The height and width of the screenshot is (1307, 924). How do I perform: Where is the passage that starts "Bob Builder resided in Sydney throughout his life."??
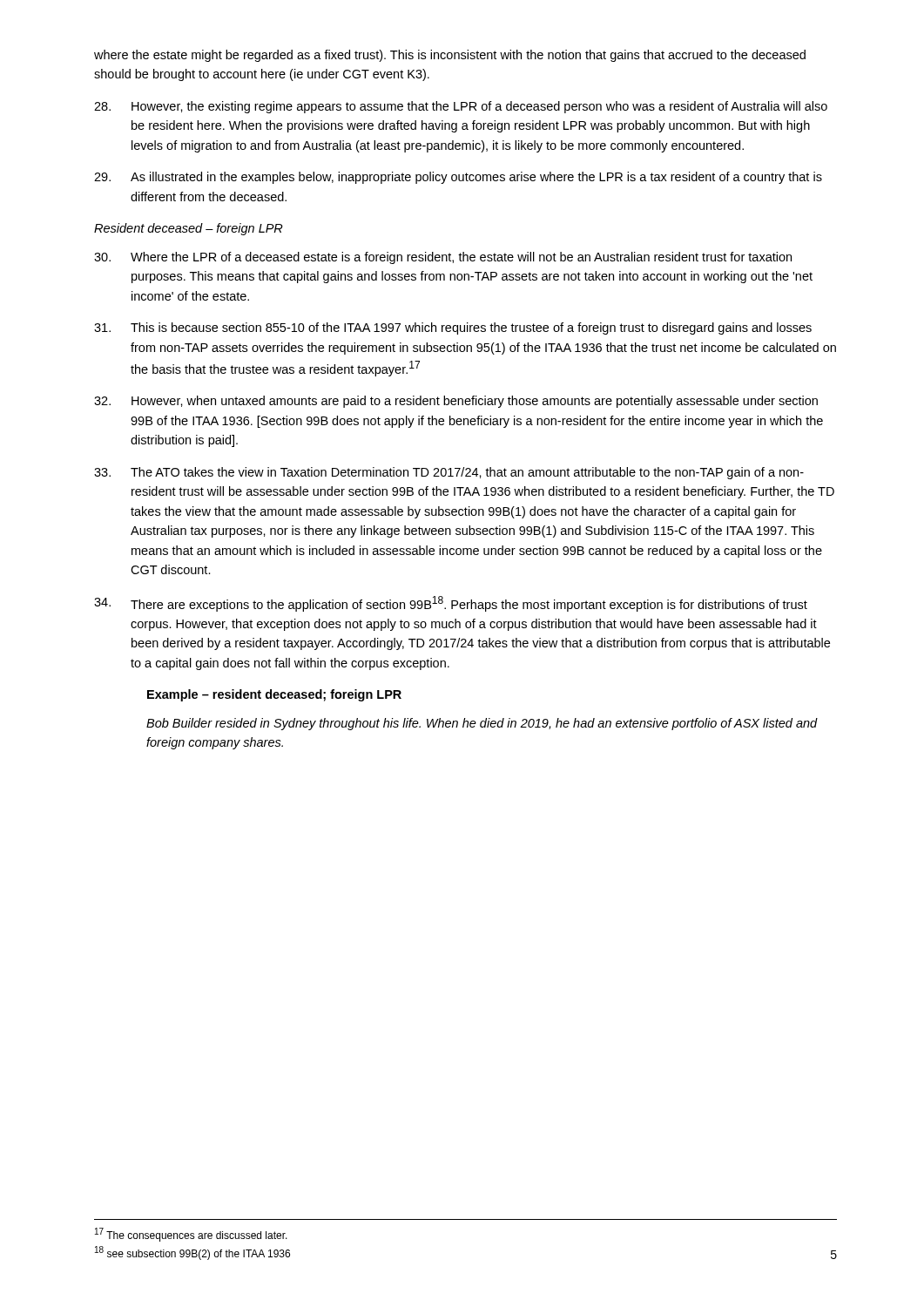[482, 733]
